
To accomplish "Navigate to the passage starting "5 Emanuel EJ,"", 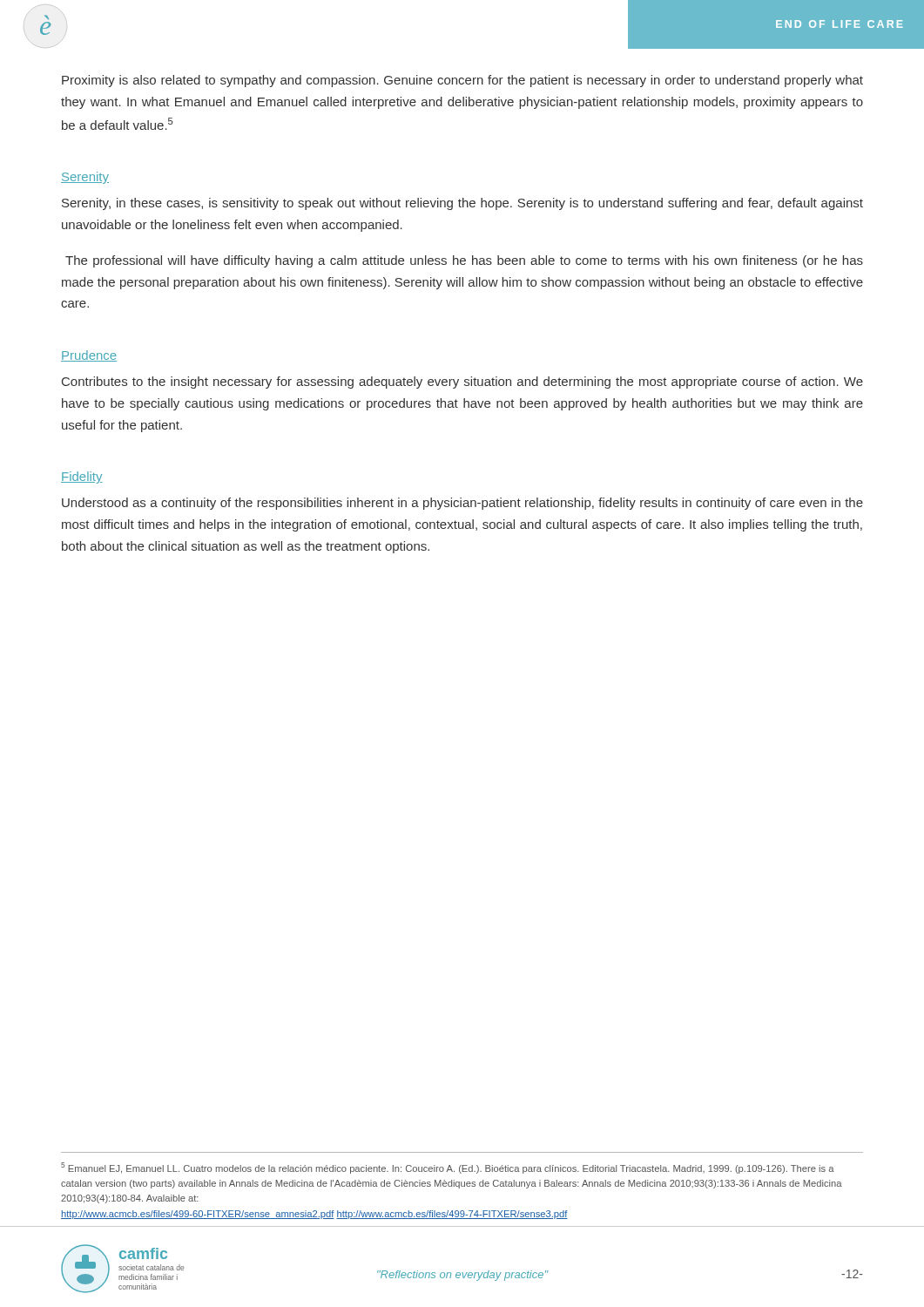I will tap(451, 1190).
